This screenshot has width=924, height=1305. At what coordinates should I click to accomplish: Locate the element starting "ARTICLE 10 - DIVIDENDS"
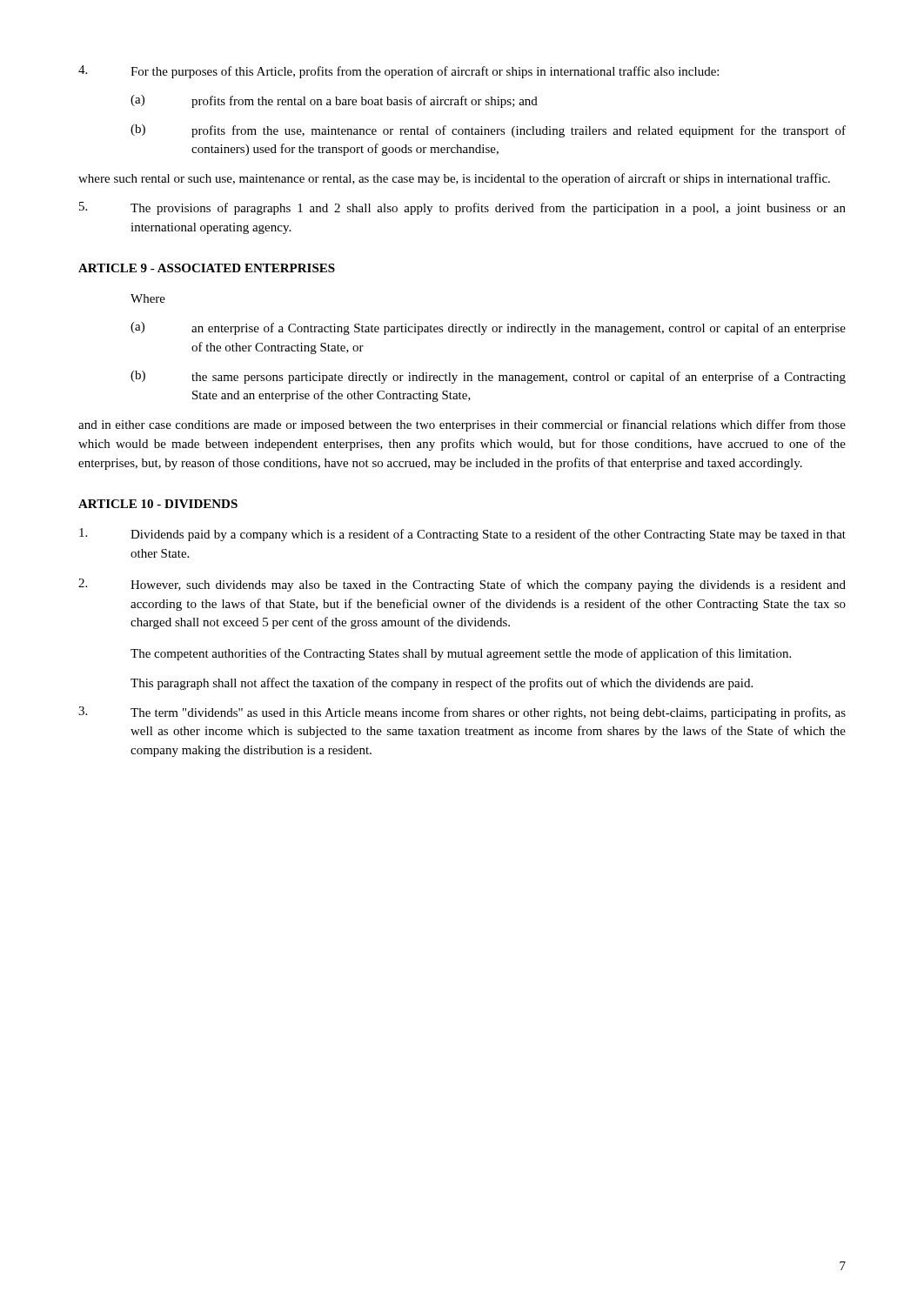pos(158,504)
